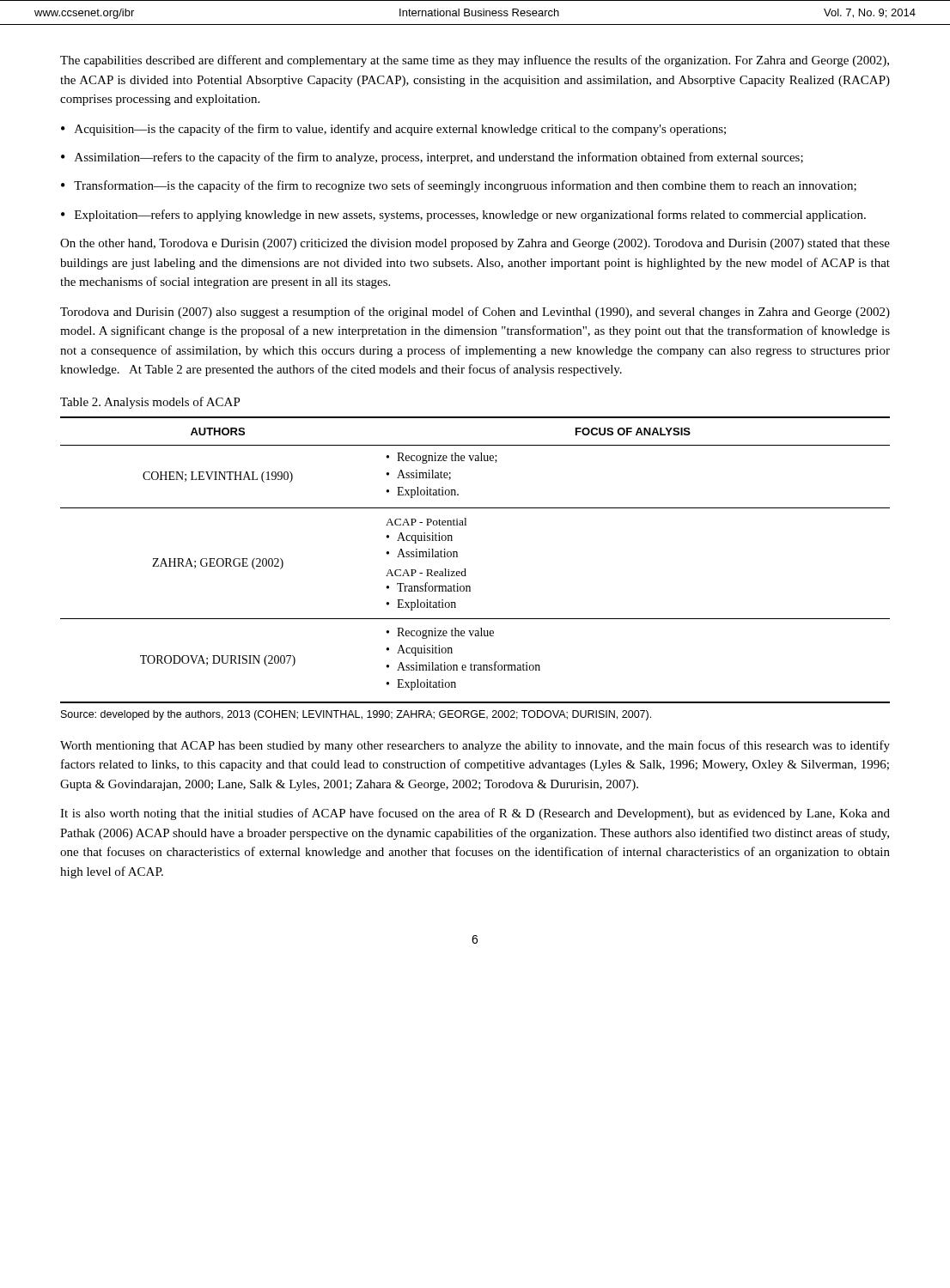
Task: Navigate to the text block starting "• Exploitation—refers to applying knowledge in new assets,"
Action: pos(463,215)
